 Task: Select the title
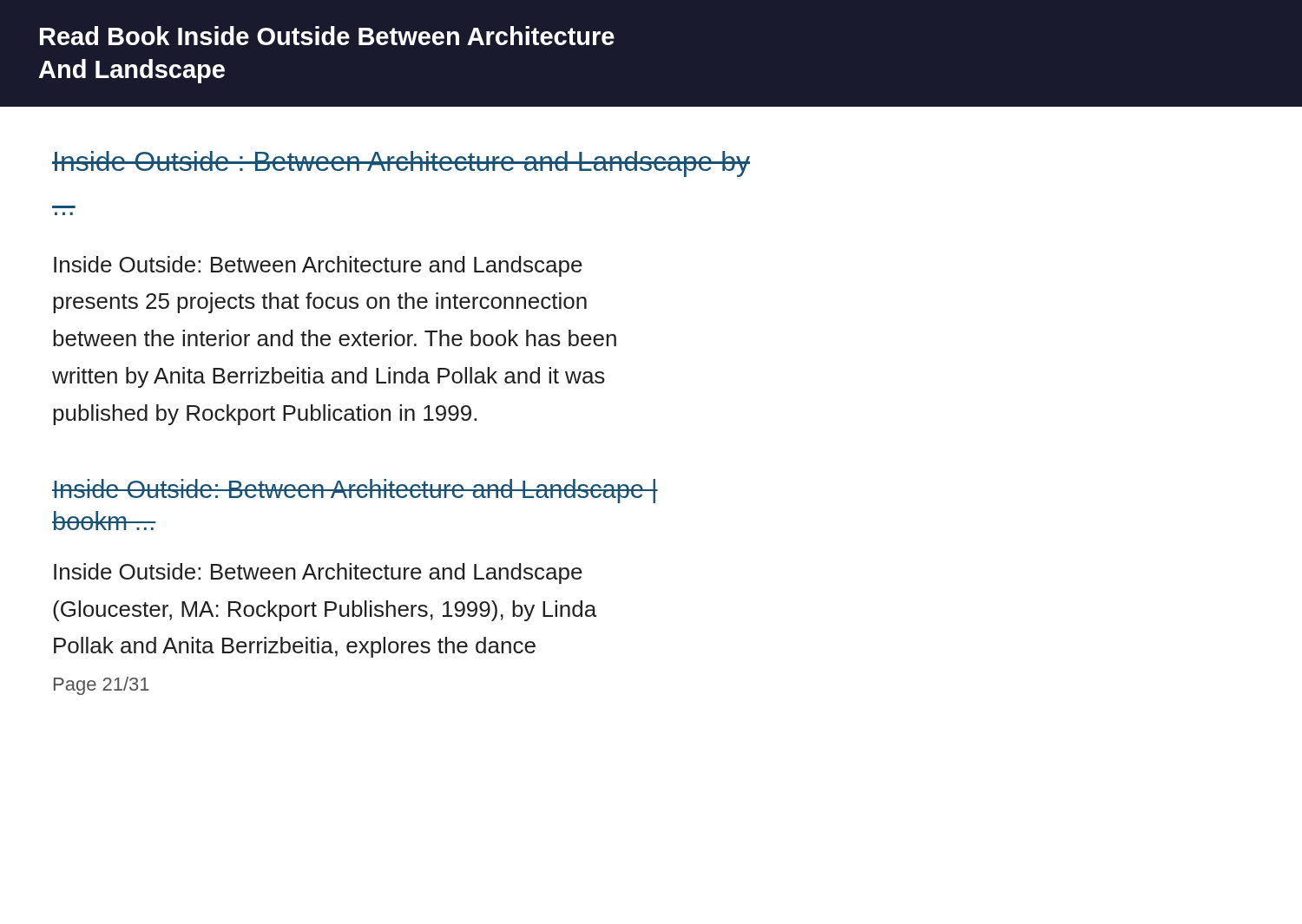(x=651, y=183)
